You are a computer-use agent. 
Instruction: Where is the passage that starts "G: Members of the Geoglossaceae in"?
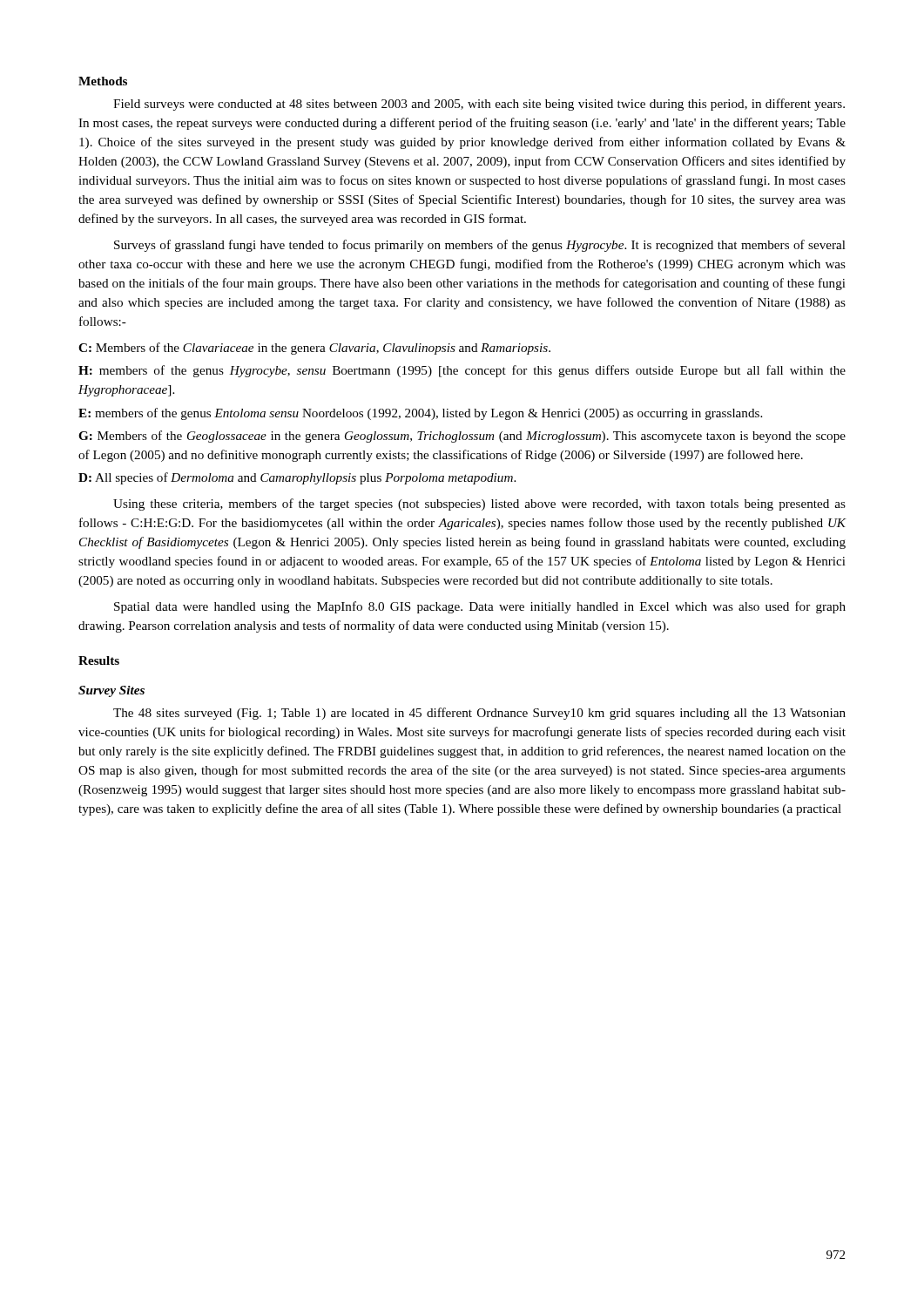462,445
